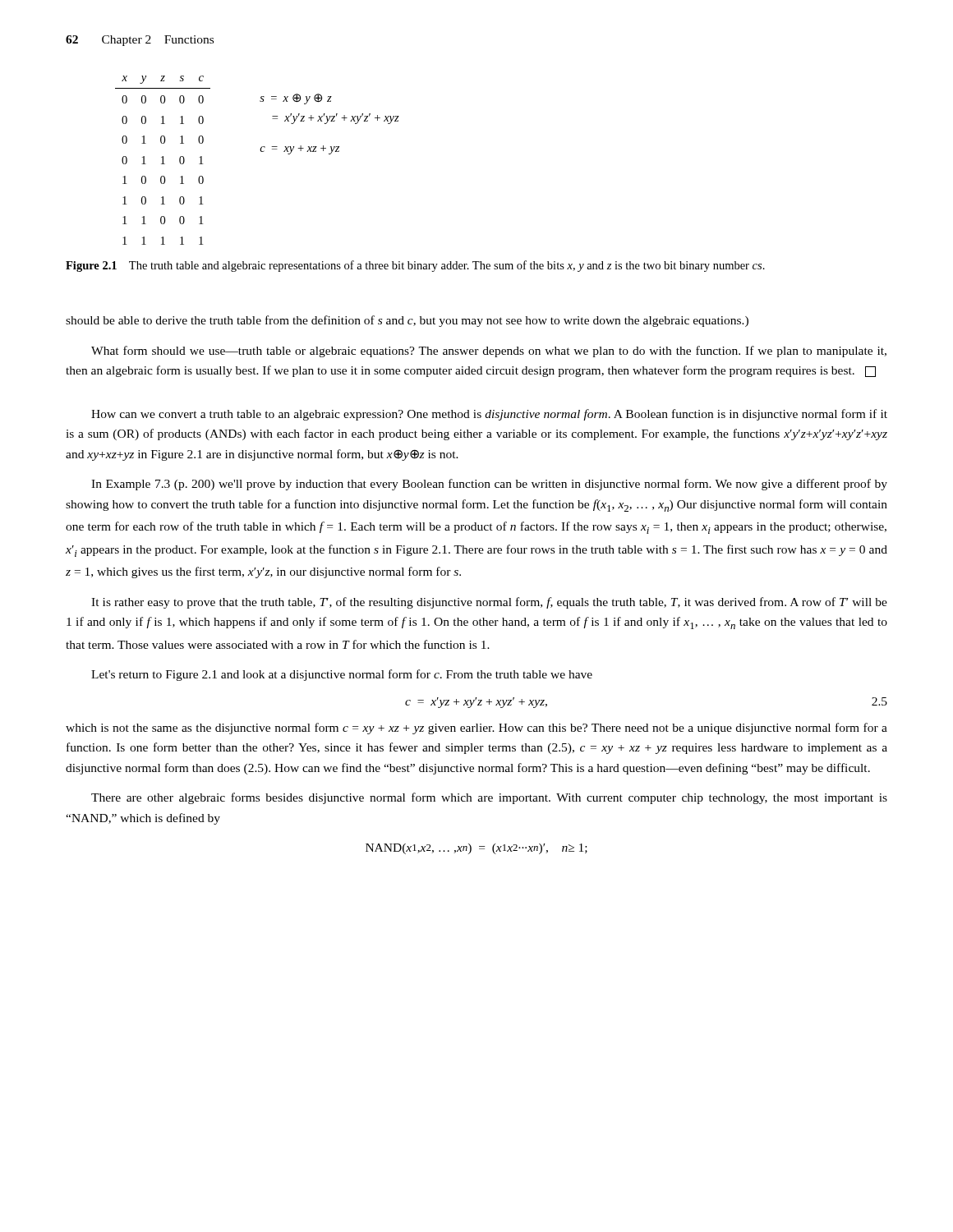Locate the block of text that opens with "What form should"
Viewport: 953px width, 1232px height.
coord(476,360)
